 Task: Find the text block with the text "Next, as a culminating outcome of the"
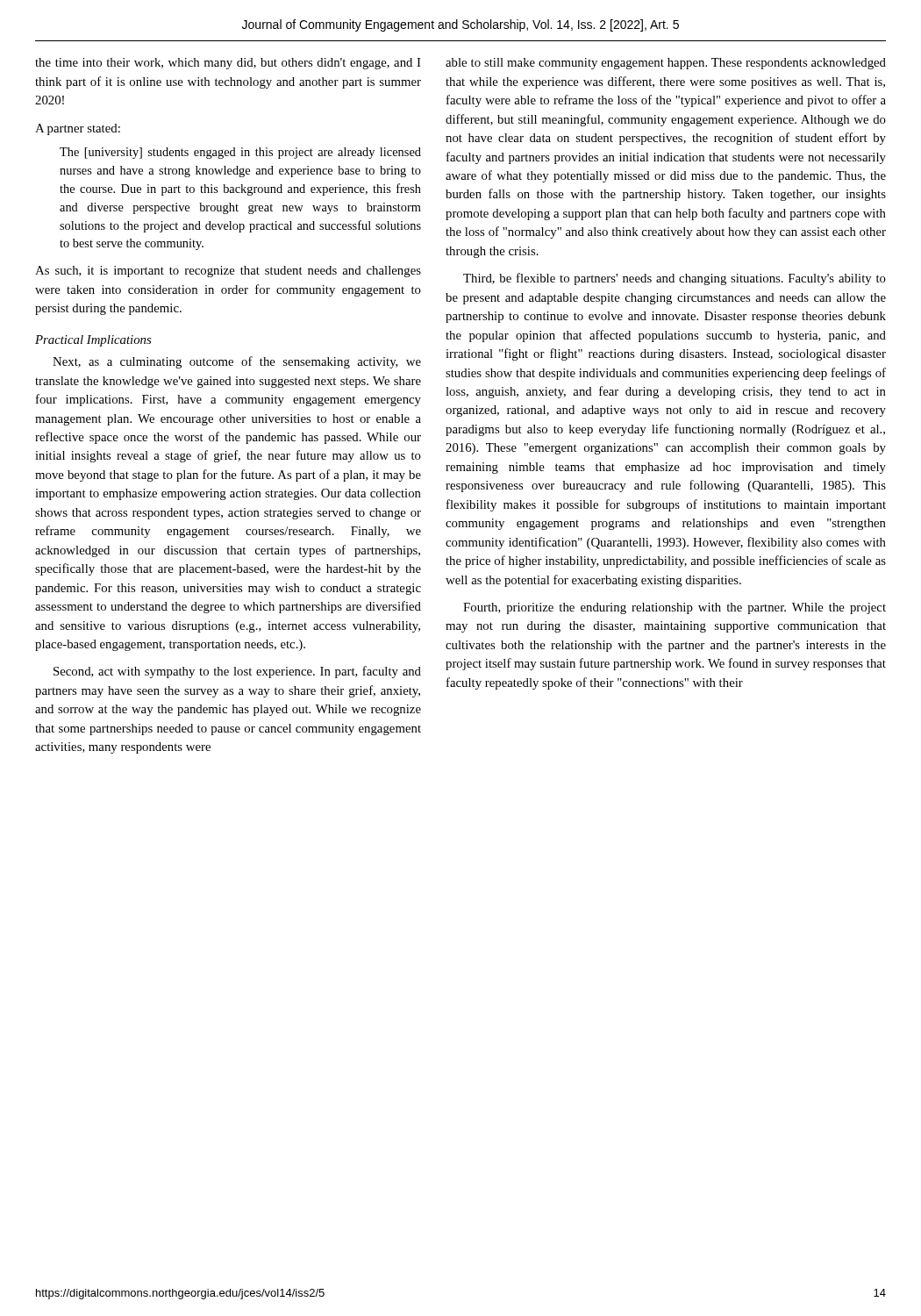(x=228, y=503)
